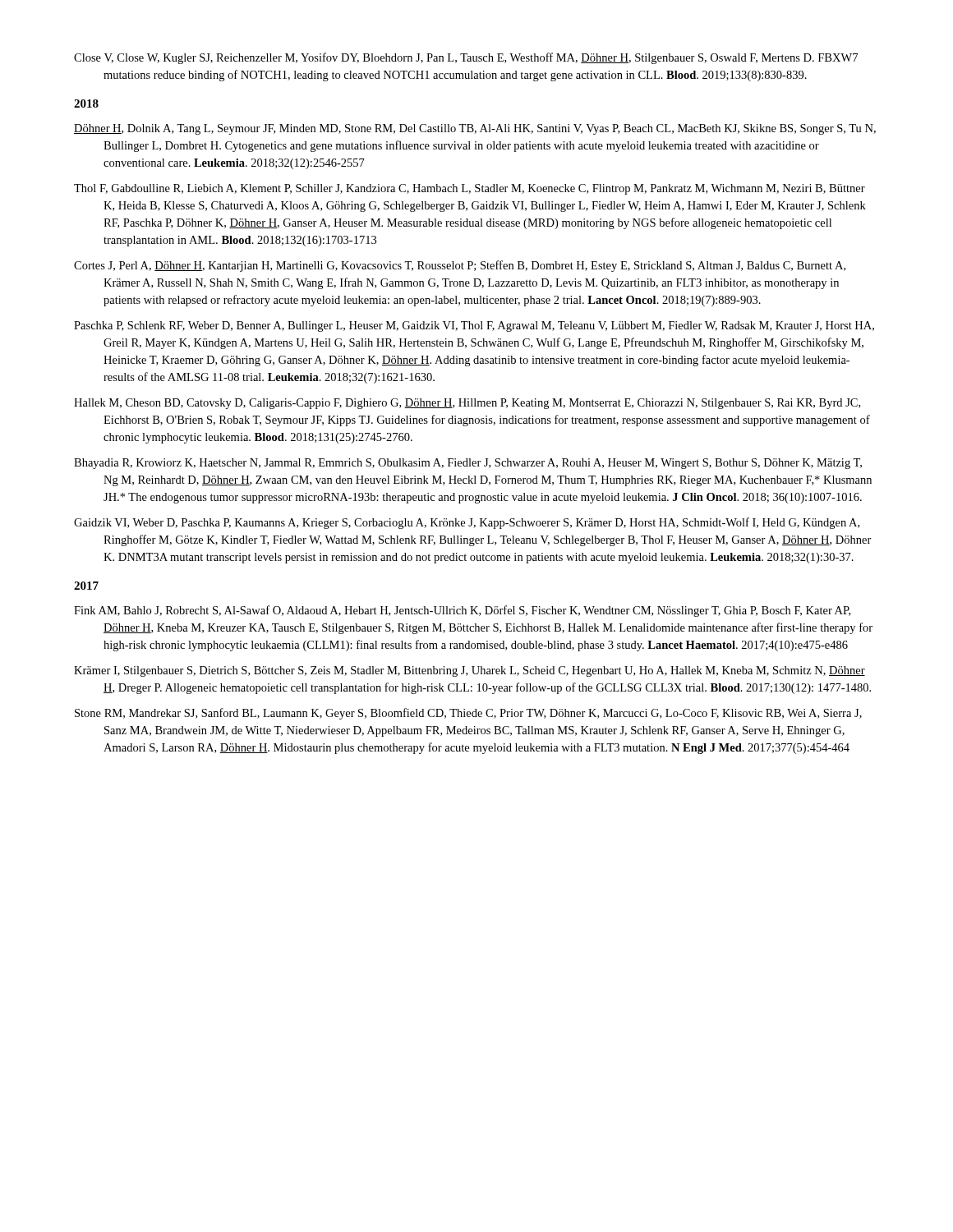Screen dimensions: 1232x953
Task: Locate the text block starting "Cortes J, Perl A, Döhner"
Action: pos(460,282)
